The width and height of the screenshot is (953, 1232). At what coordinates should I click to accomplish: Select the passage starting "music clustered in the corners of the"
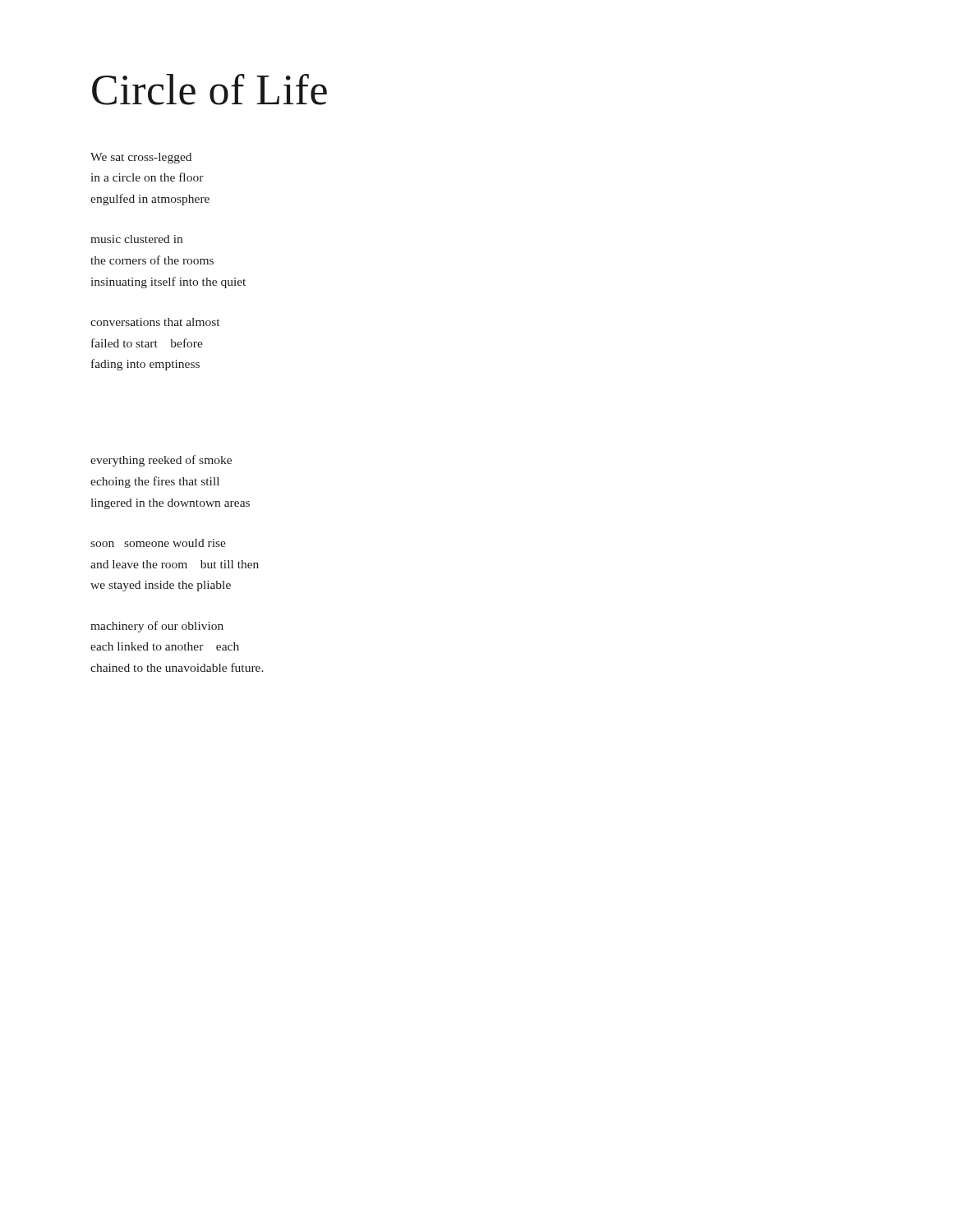[168, 260]
